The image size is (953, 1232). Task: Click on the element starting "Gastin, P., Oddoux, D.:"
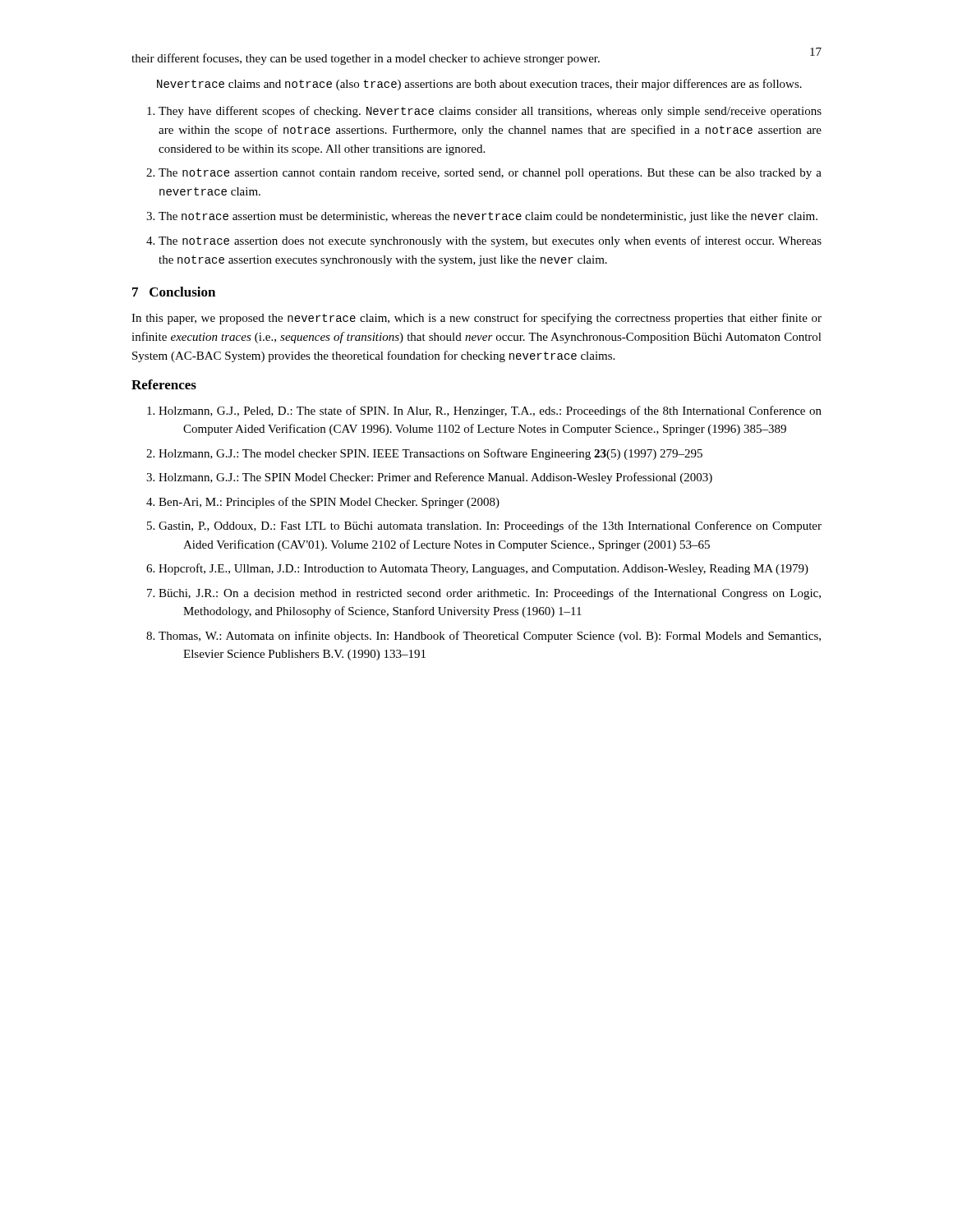490,535
